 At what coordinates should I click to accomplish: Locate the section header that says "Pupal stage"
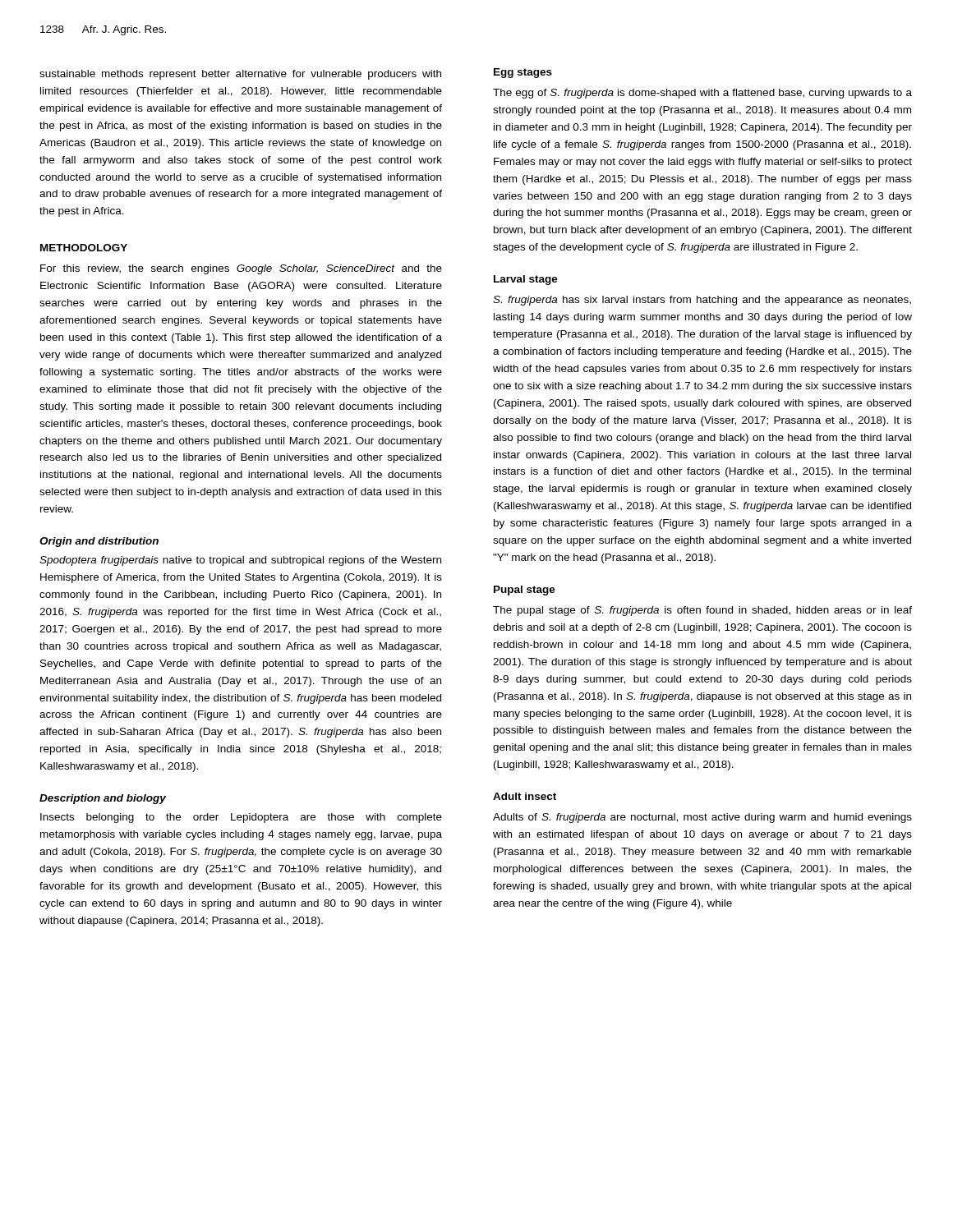(x=524, y=589)
